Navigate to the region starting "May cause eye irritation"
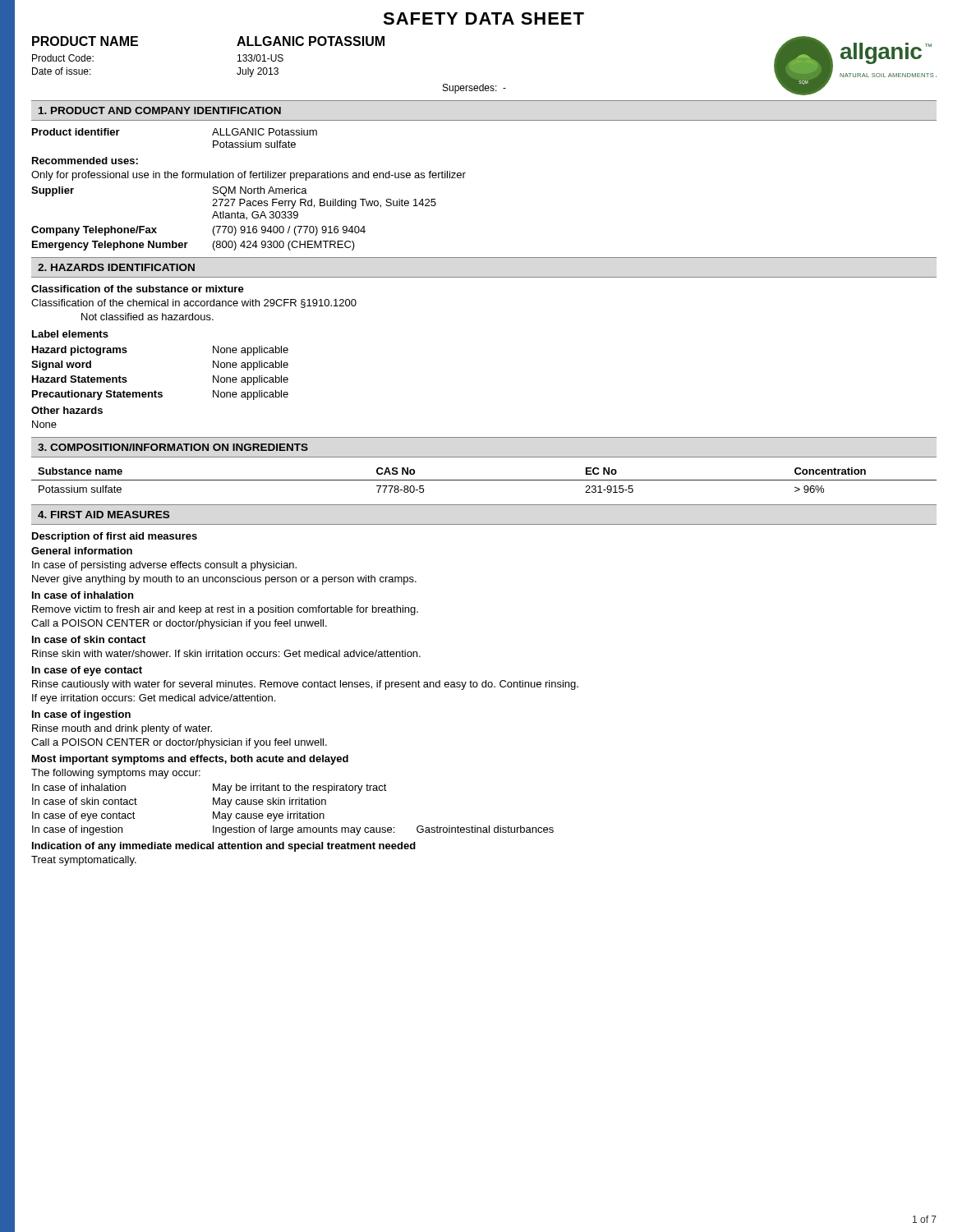The width and height of the screenshot is (953, 1232). click(x=268, y=815)
